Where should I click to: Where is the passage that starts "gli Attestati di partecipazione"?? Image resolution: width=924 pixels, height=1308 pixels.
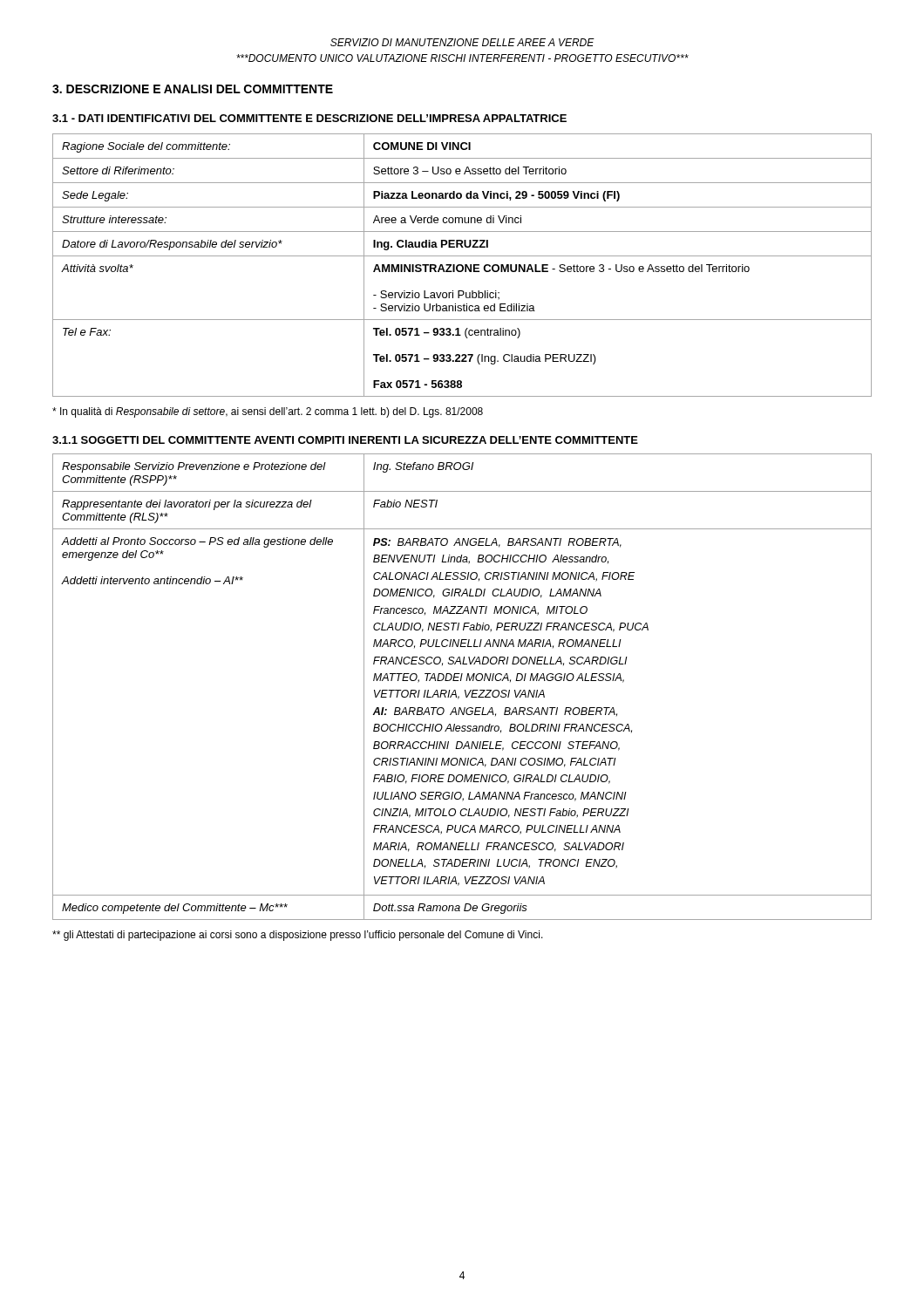pos(298,935)
